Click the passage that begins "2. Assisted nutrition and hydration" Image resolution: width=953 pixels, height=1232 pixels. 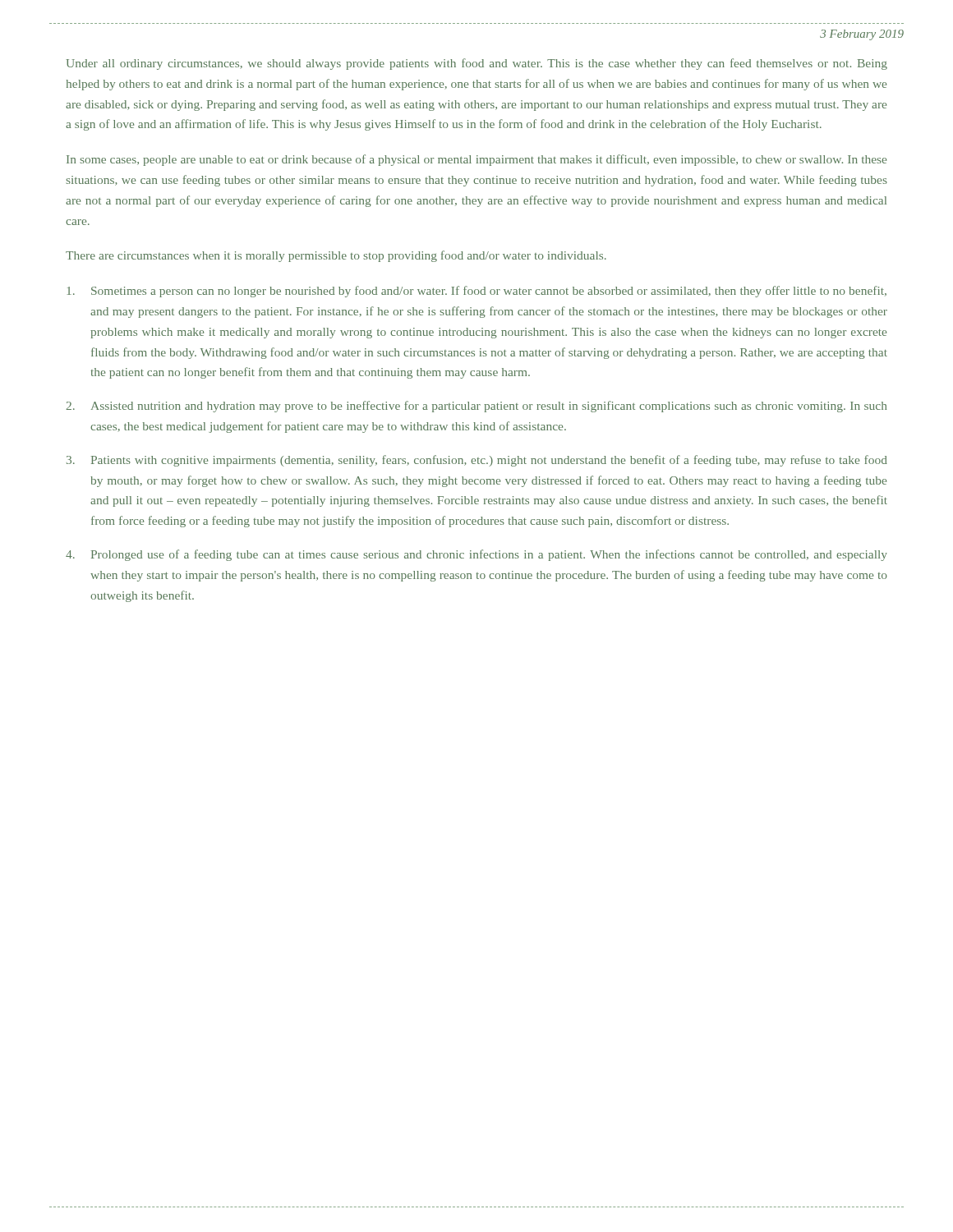pos(476,416)
